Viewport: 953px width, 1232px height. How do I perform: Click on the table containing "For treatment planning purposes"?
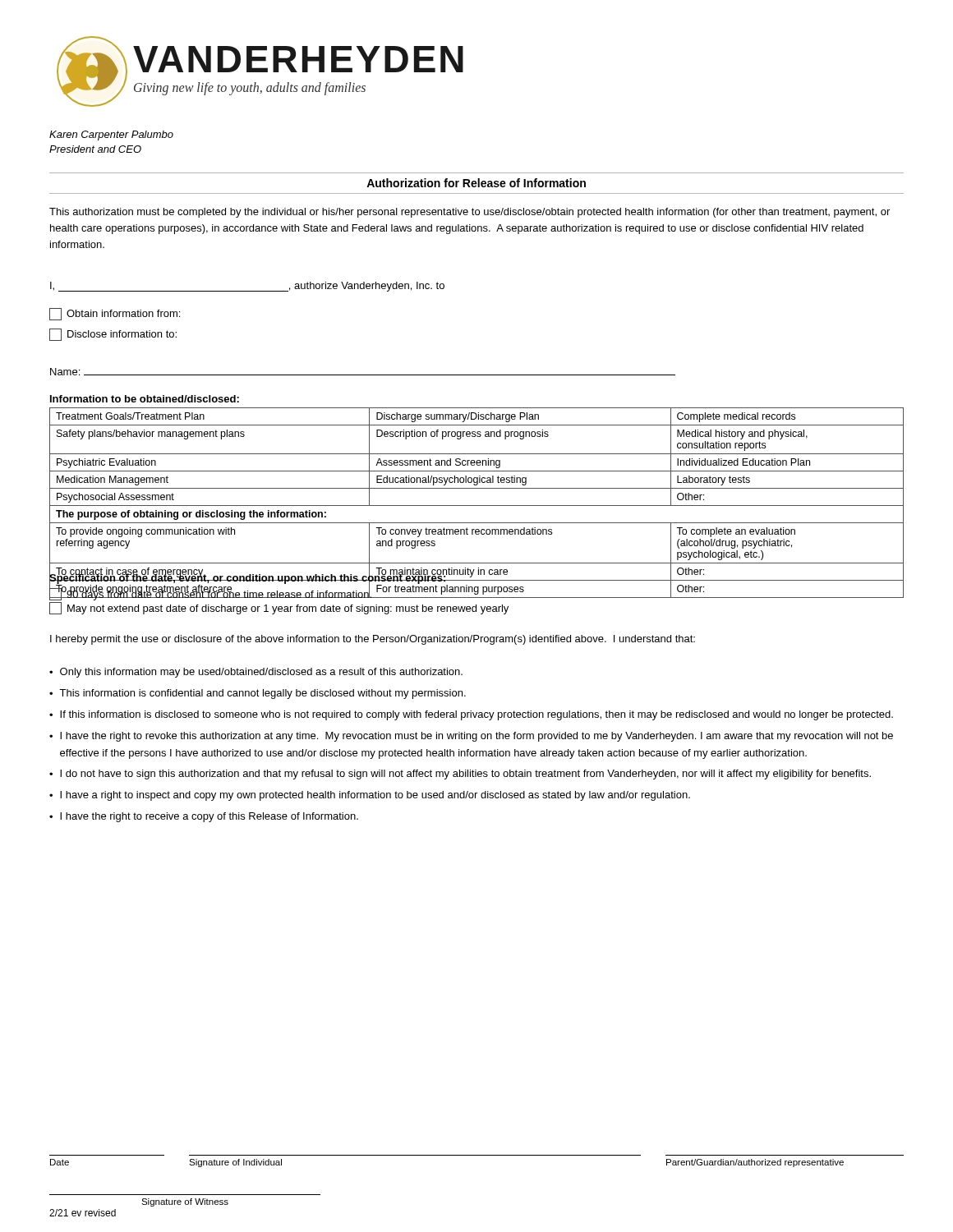[476, 503]
